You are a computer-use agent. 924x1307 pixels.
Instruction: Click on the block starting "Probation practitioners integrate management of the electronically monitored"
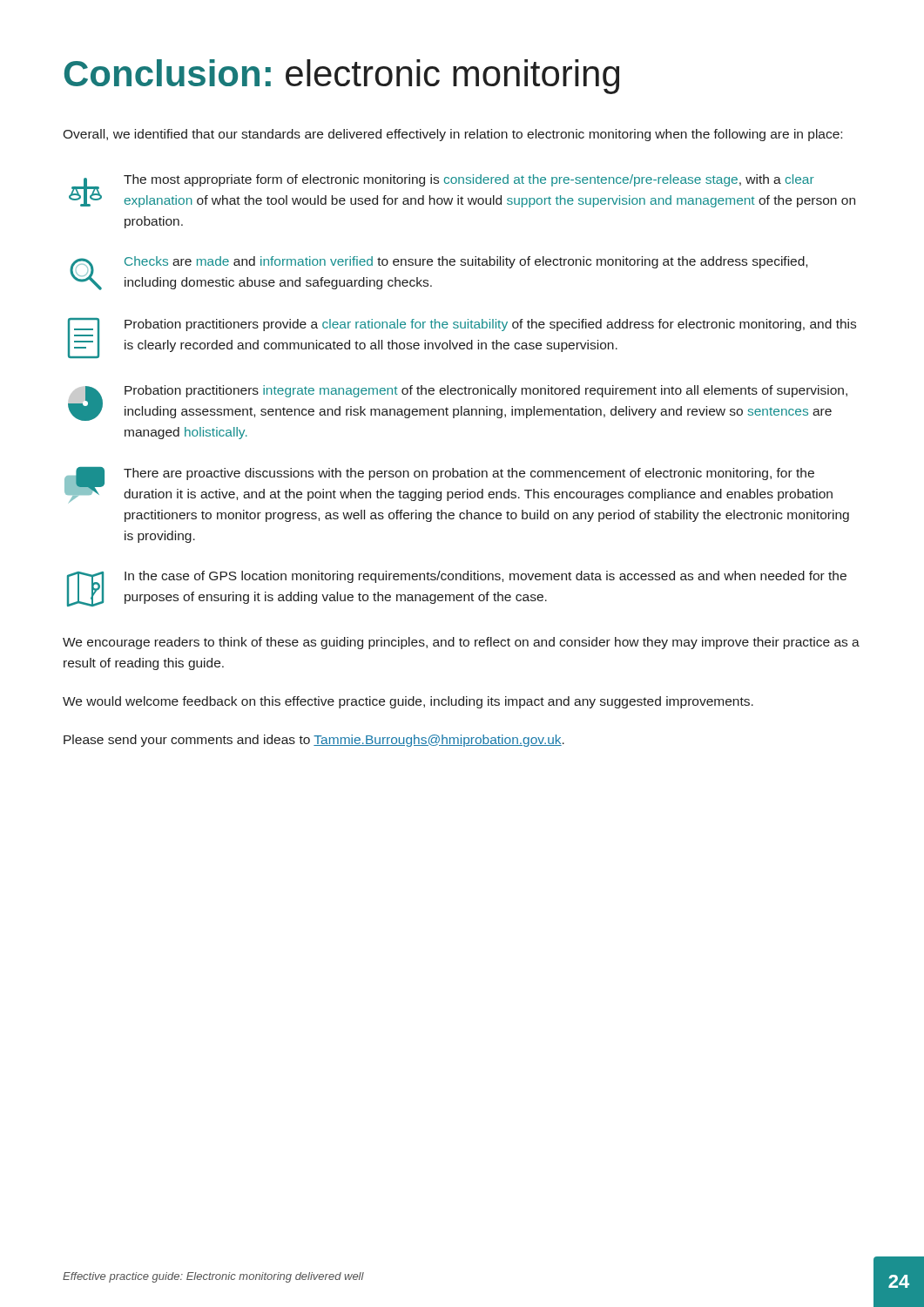point(462,412)
